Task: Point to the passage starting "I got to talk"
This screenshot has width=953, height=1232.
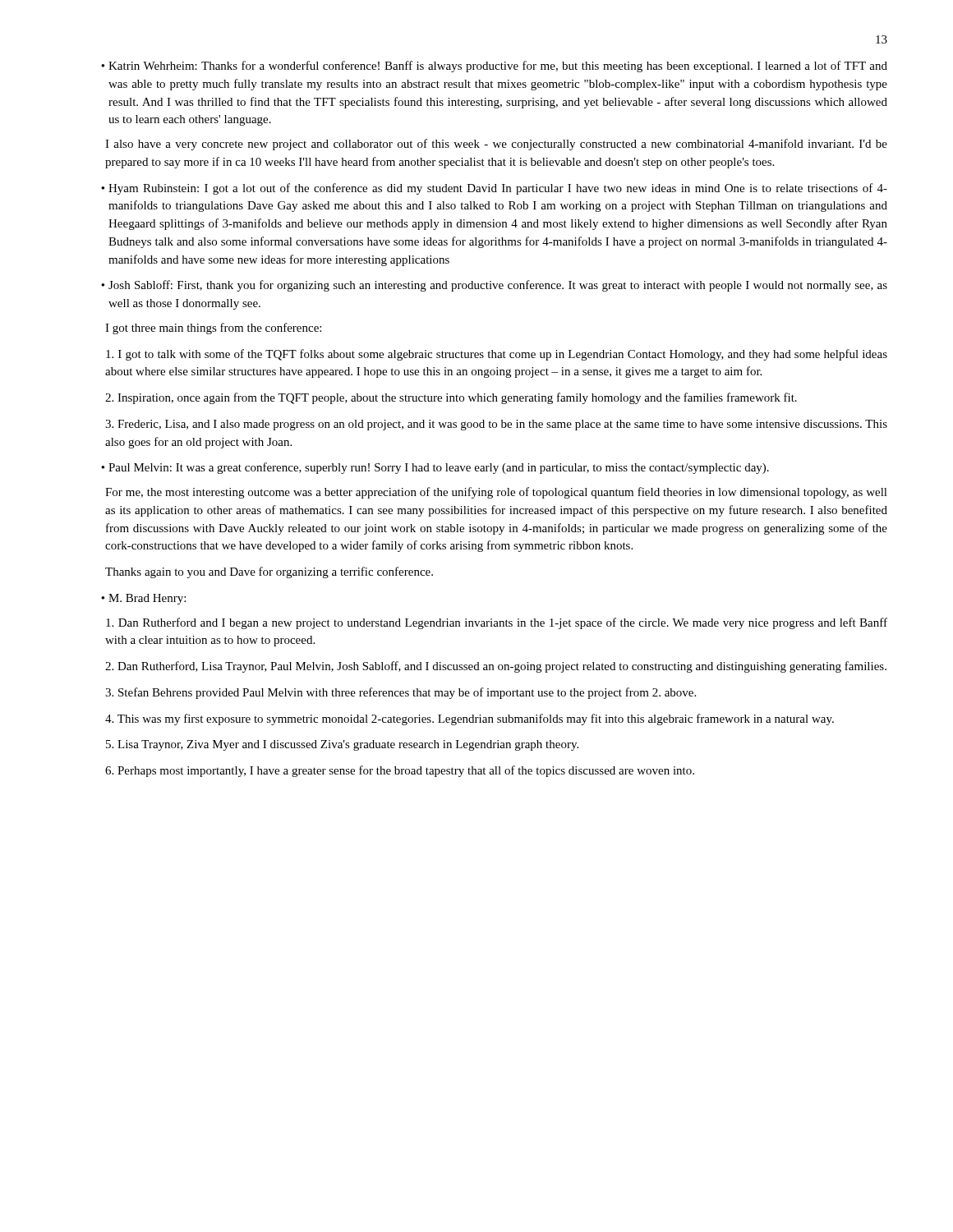Action: tap(496, 363)
